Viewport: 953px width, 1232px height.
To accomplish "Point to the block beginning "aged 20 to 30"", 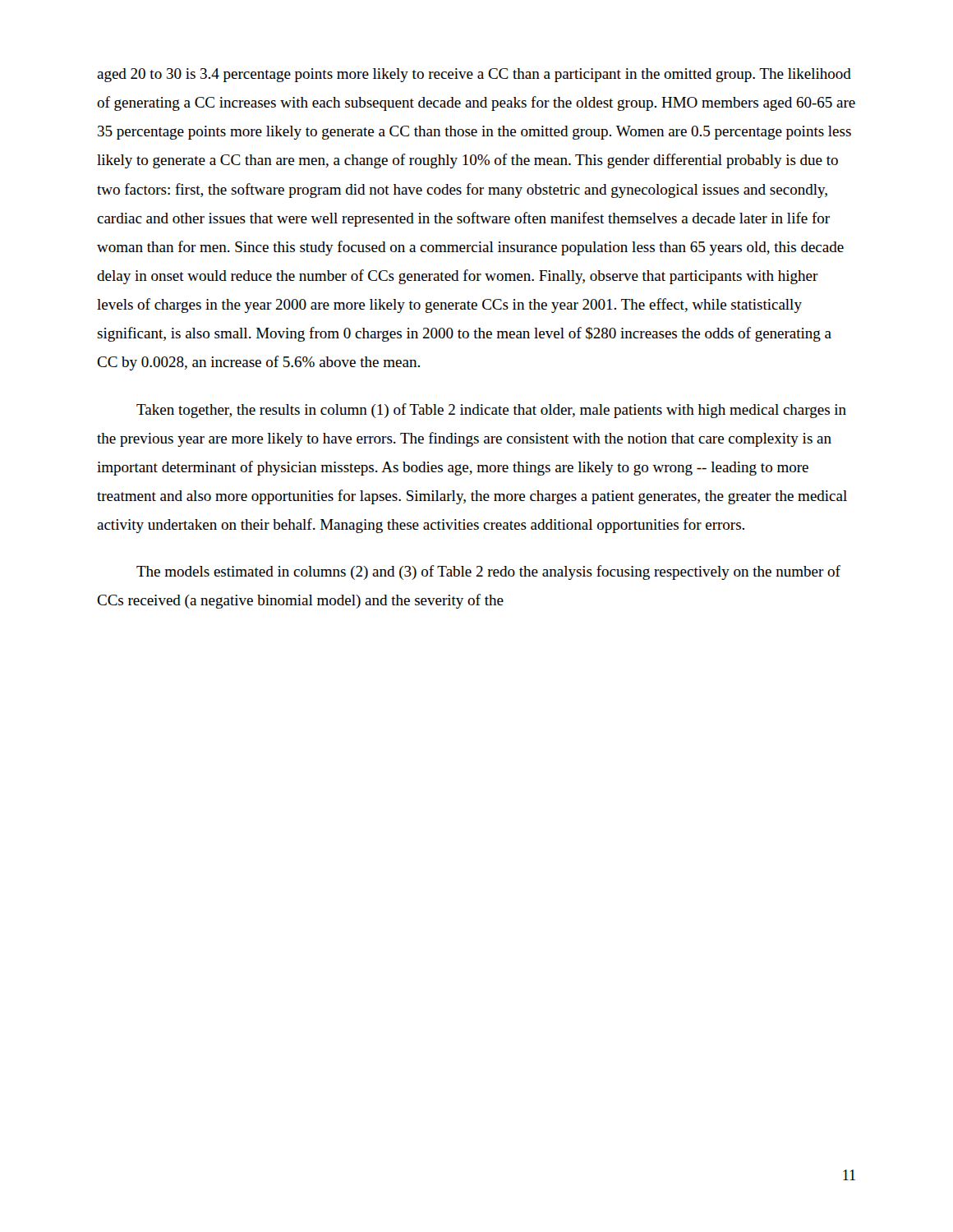I will 476,218.
